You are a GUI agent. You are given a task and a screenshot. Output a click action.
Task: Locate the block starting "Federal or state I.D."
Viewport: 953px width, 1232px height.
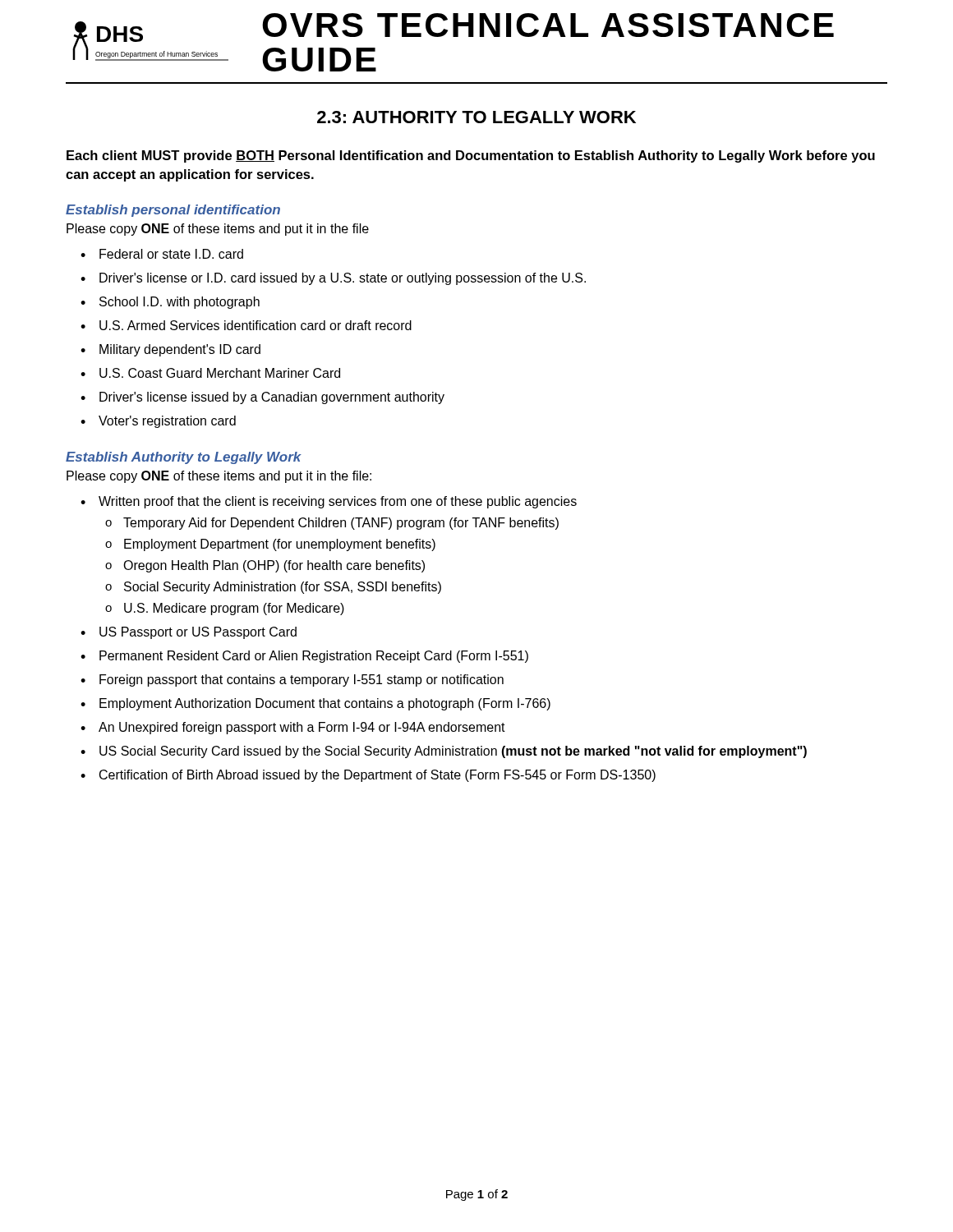tap(171, 254)
